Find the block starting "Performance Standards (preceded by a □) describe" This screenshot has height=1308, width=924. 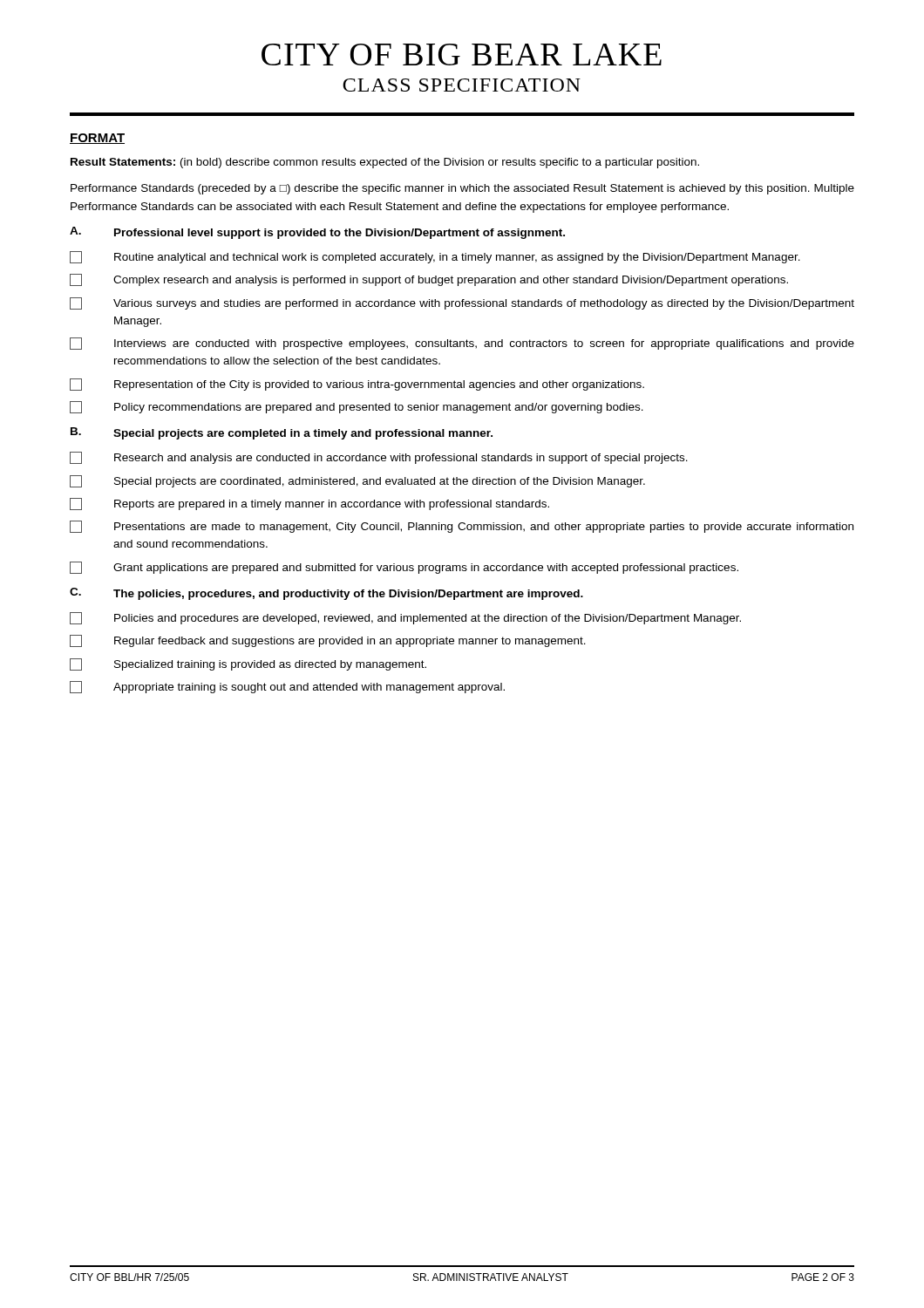[462, 197]
